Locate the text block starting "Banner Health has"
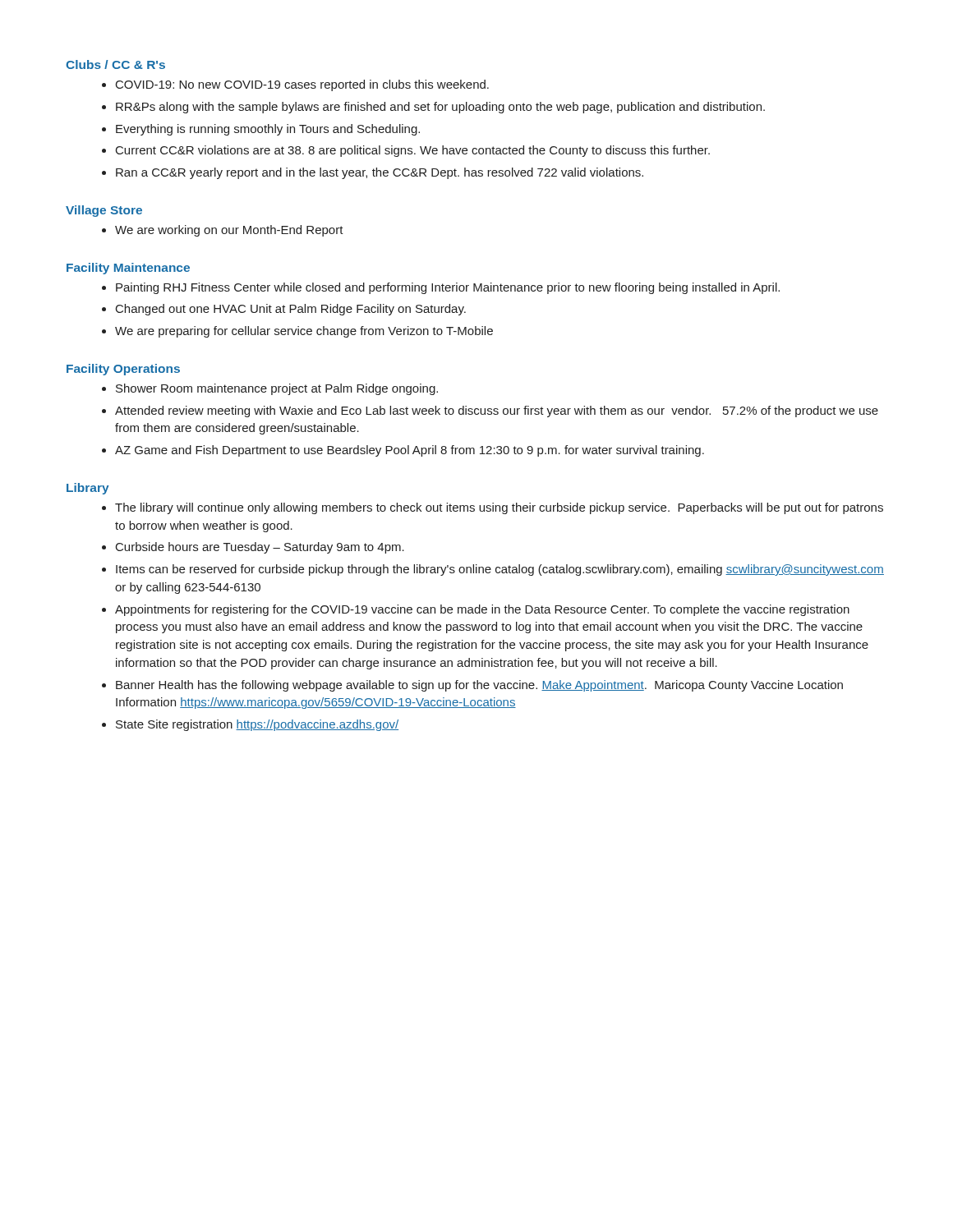This screenshot has height=1232, width=953. click(x=501, y=693)
